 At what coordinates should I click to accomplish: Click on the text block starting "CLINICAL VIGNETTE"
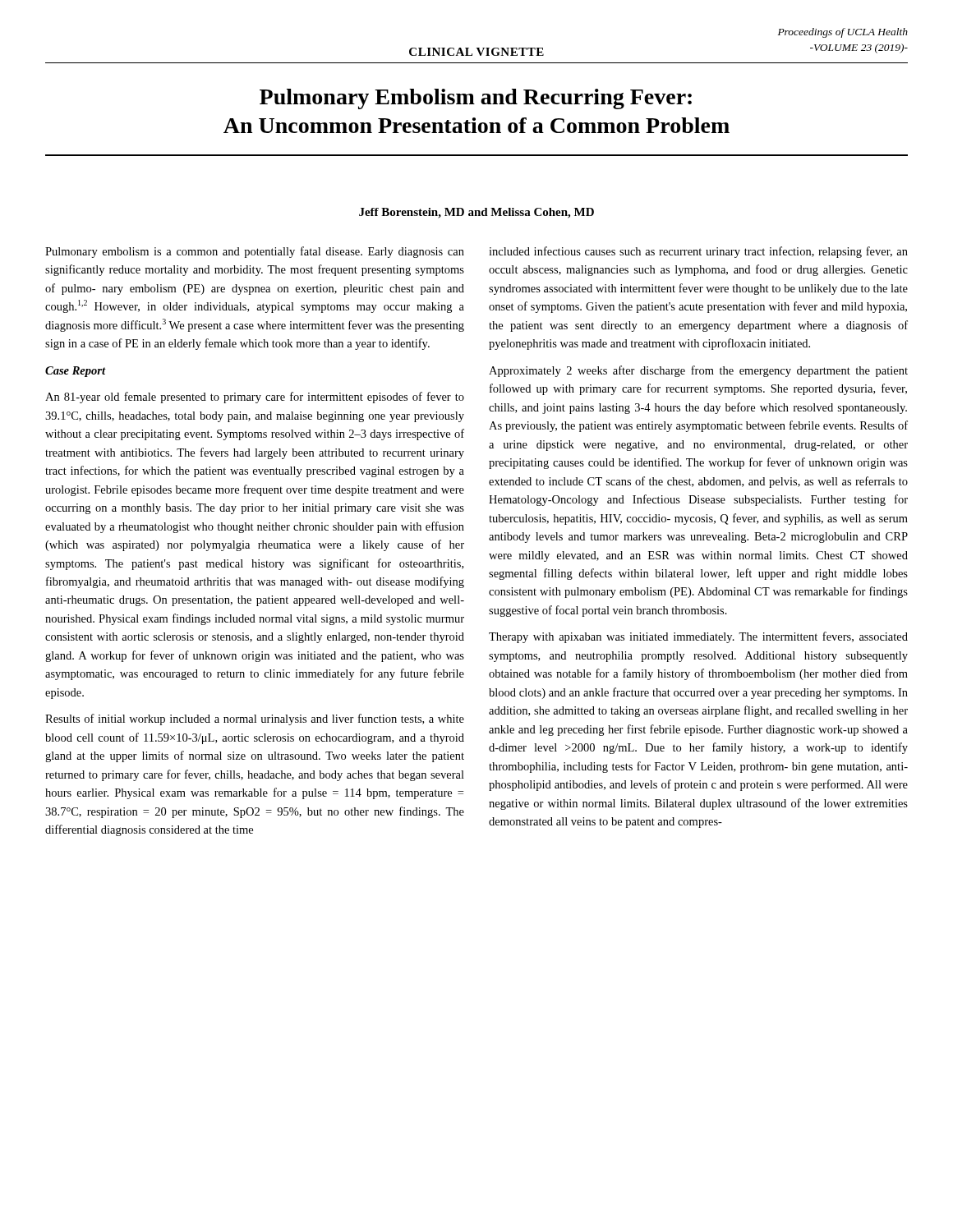476,54
